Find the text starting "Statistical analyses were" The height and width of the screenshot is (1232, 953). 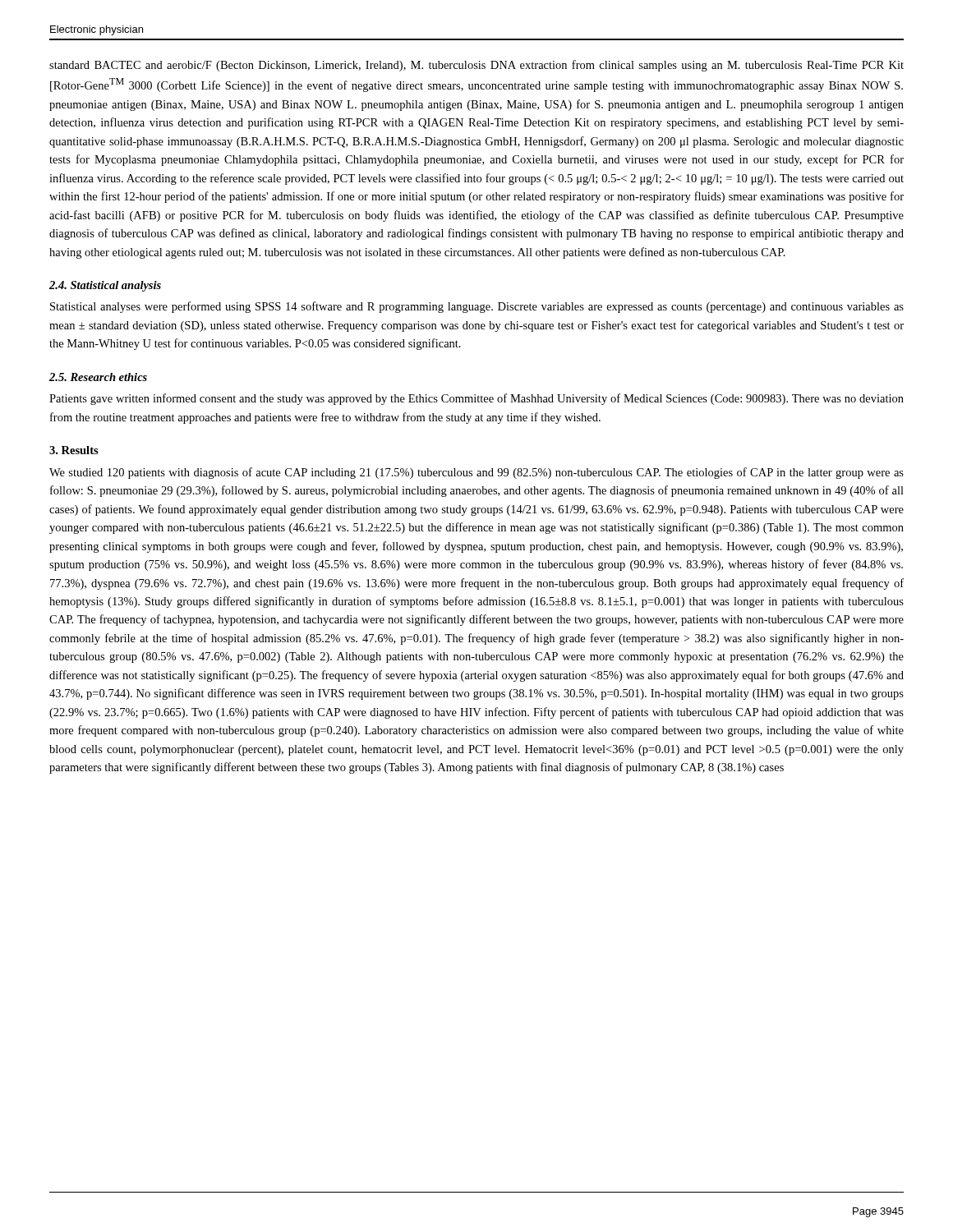coord(476,325)
